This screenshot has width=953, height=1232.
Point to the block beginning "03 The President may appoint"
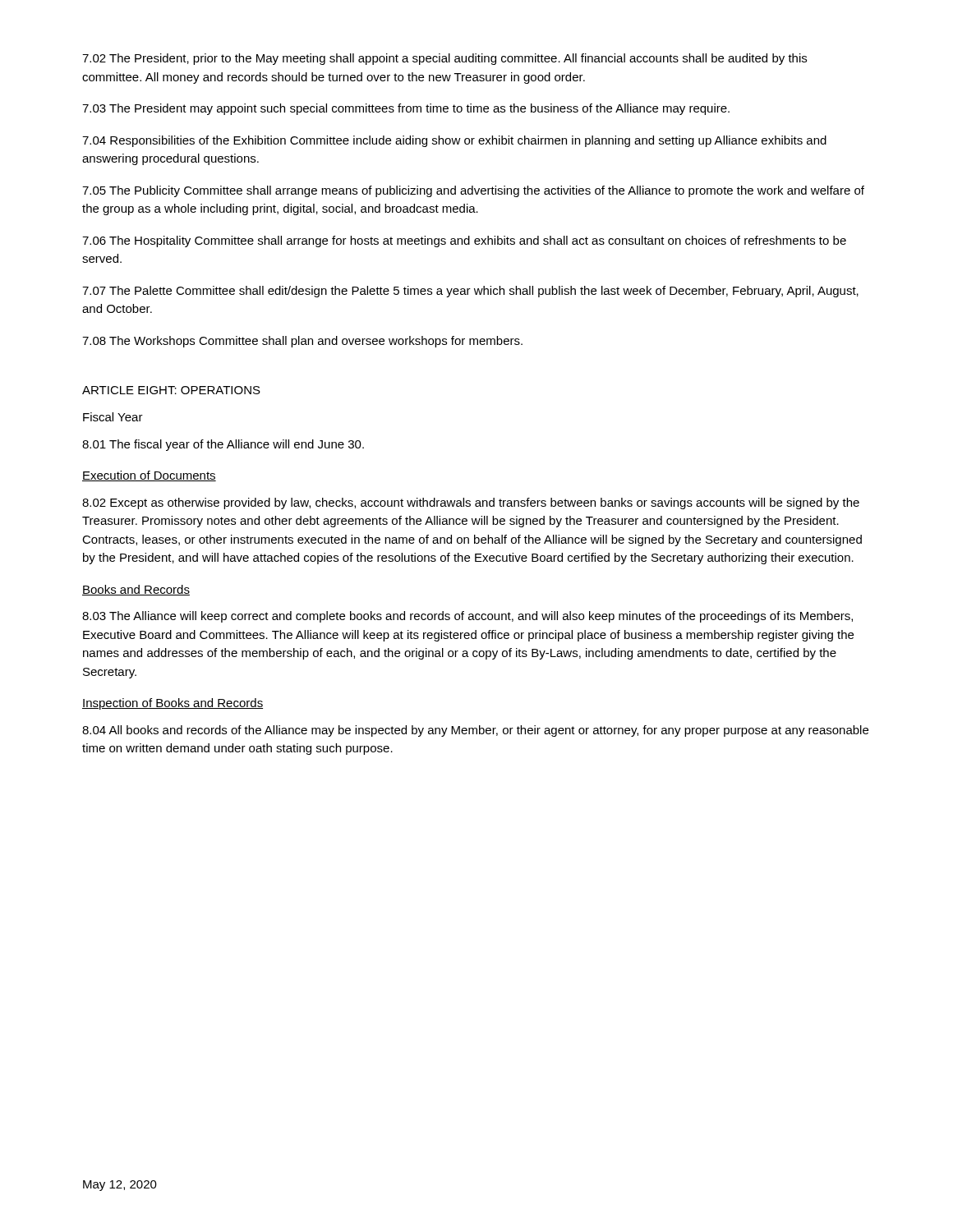(406, 108)
